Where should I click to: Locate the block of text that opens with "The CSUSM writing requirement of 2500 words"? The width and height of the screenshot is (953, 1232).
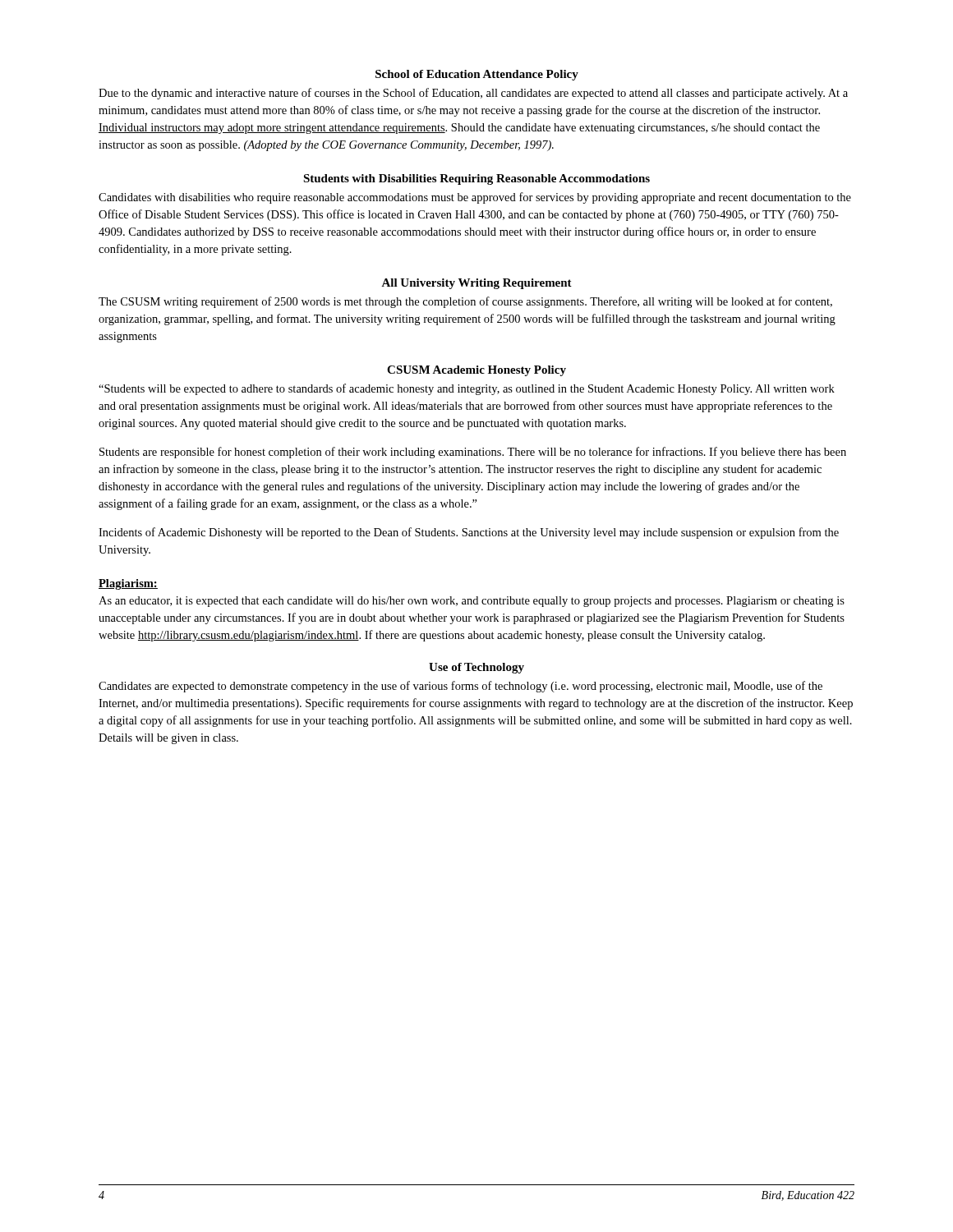(x=467, y=319)
